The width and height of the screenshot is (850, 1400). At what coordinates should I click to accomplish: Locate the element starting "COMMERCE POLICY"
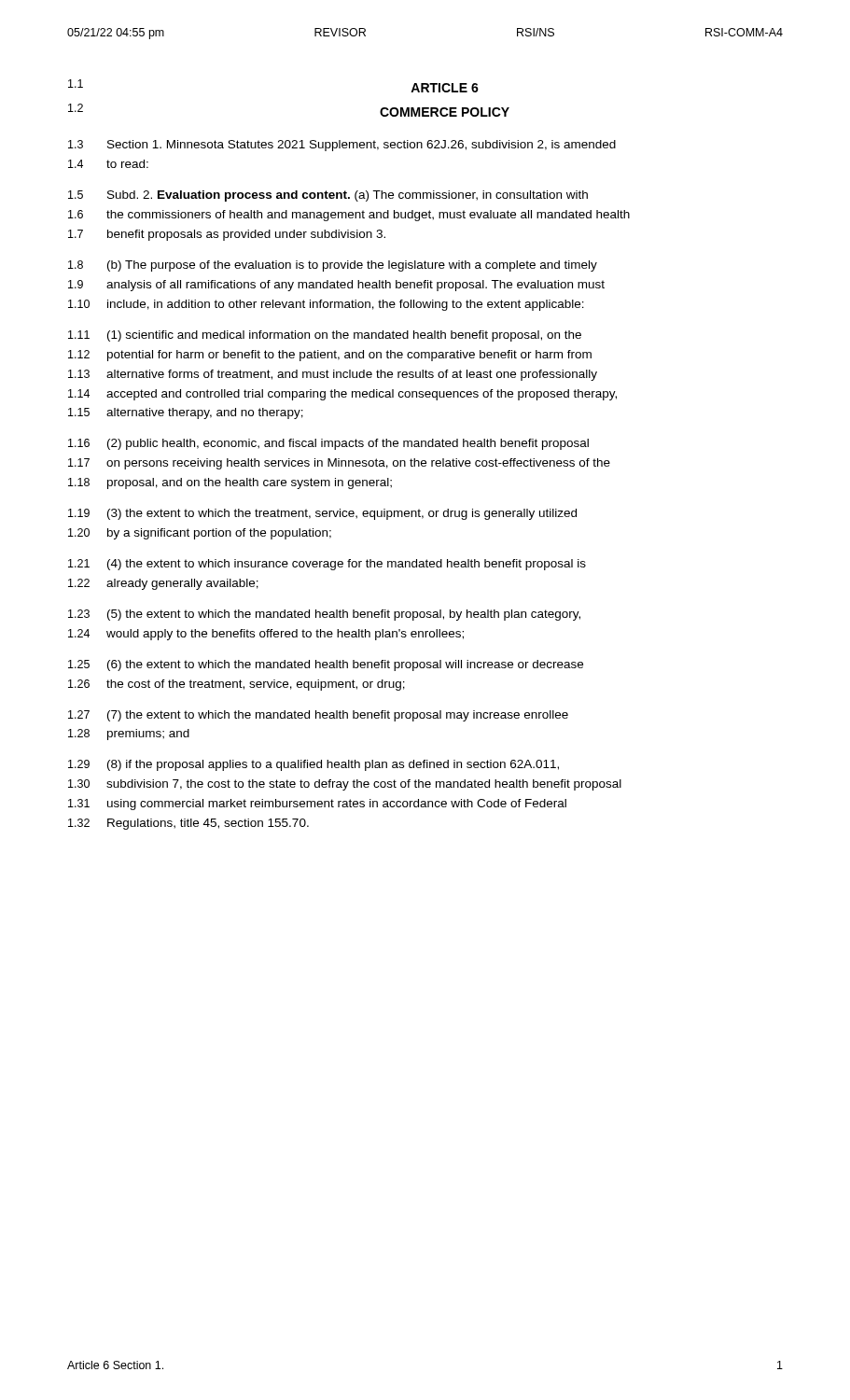point(445,112)
